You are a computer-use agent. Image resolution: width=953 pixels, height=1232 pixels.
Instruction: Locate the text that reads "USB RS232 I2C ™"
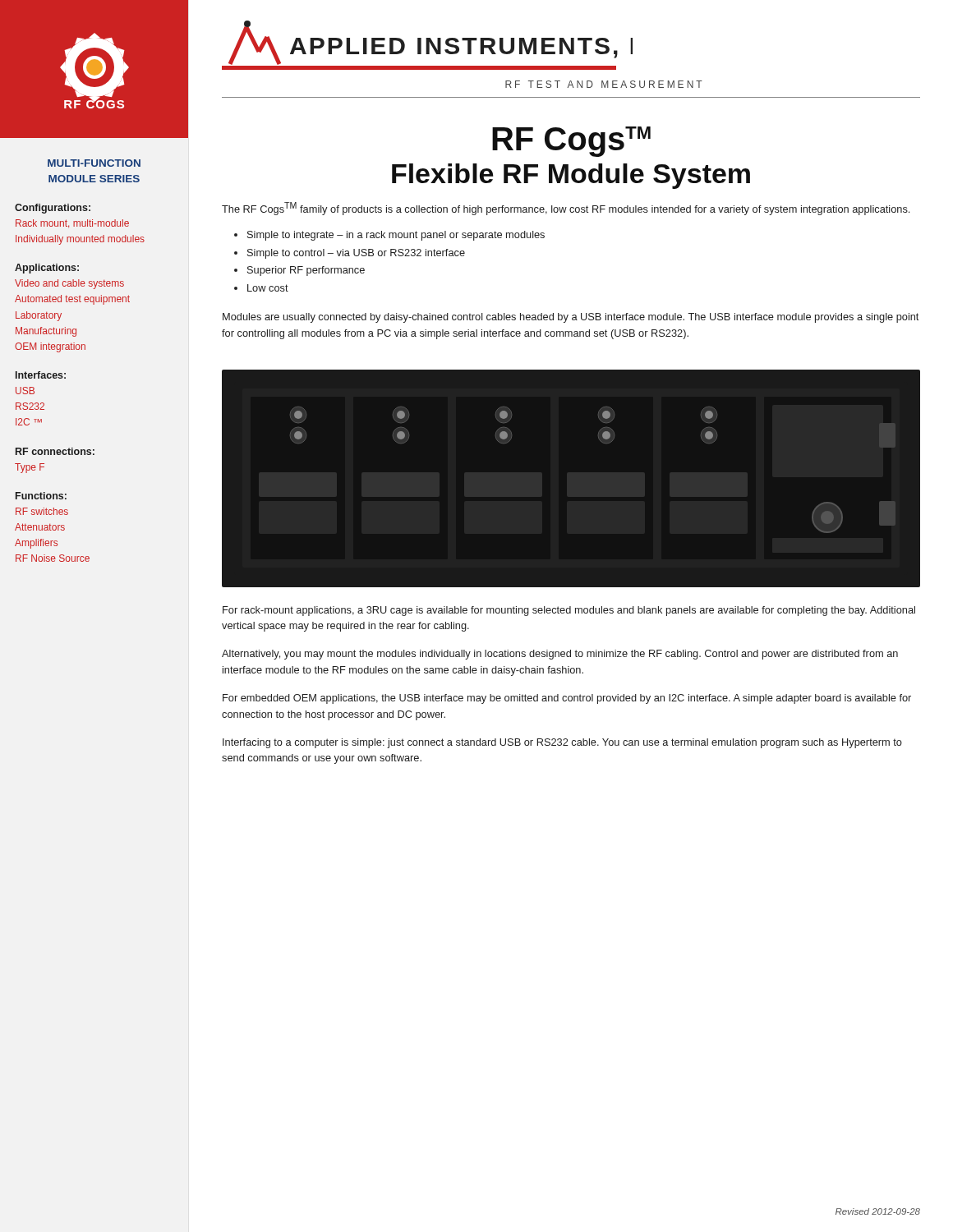[x=30, y=407]
